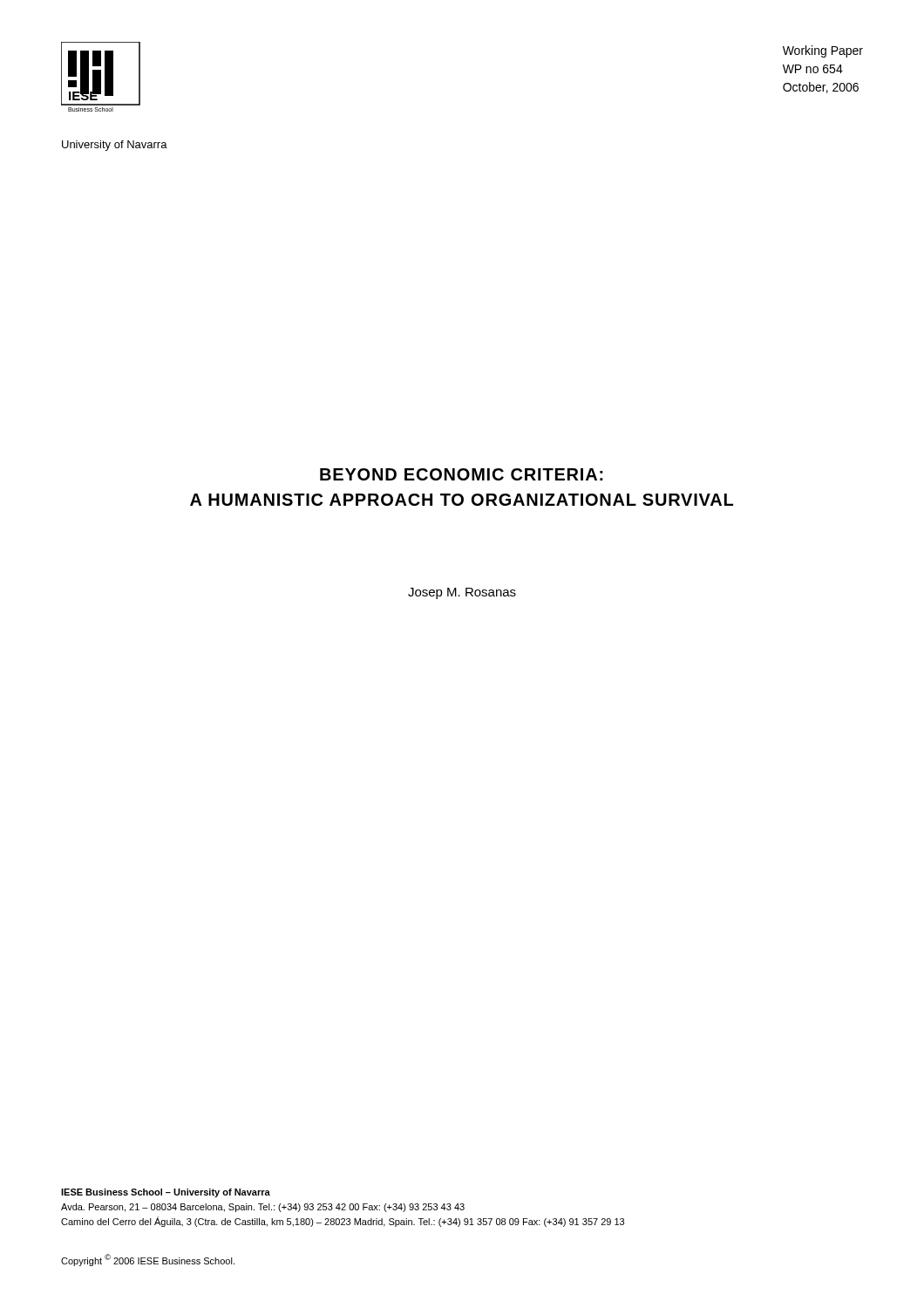Select the element starting "IESE Business School – University of Navarra"
The image size is (924, 1308).
[x=343, y=1207]
